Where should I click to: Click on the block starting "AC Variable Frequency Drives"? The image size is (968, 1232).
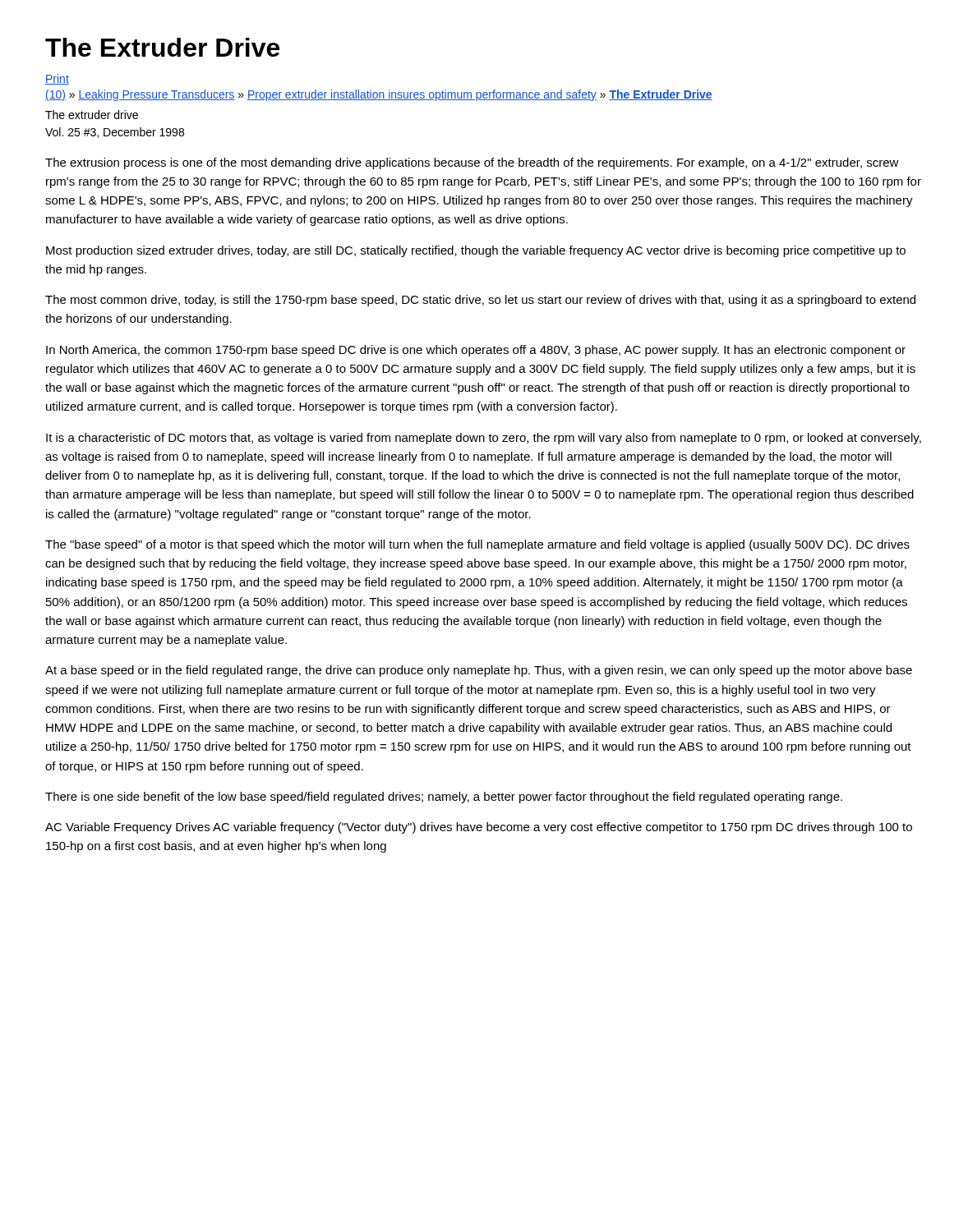[484, 836]
